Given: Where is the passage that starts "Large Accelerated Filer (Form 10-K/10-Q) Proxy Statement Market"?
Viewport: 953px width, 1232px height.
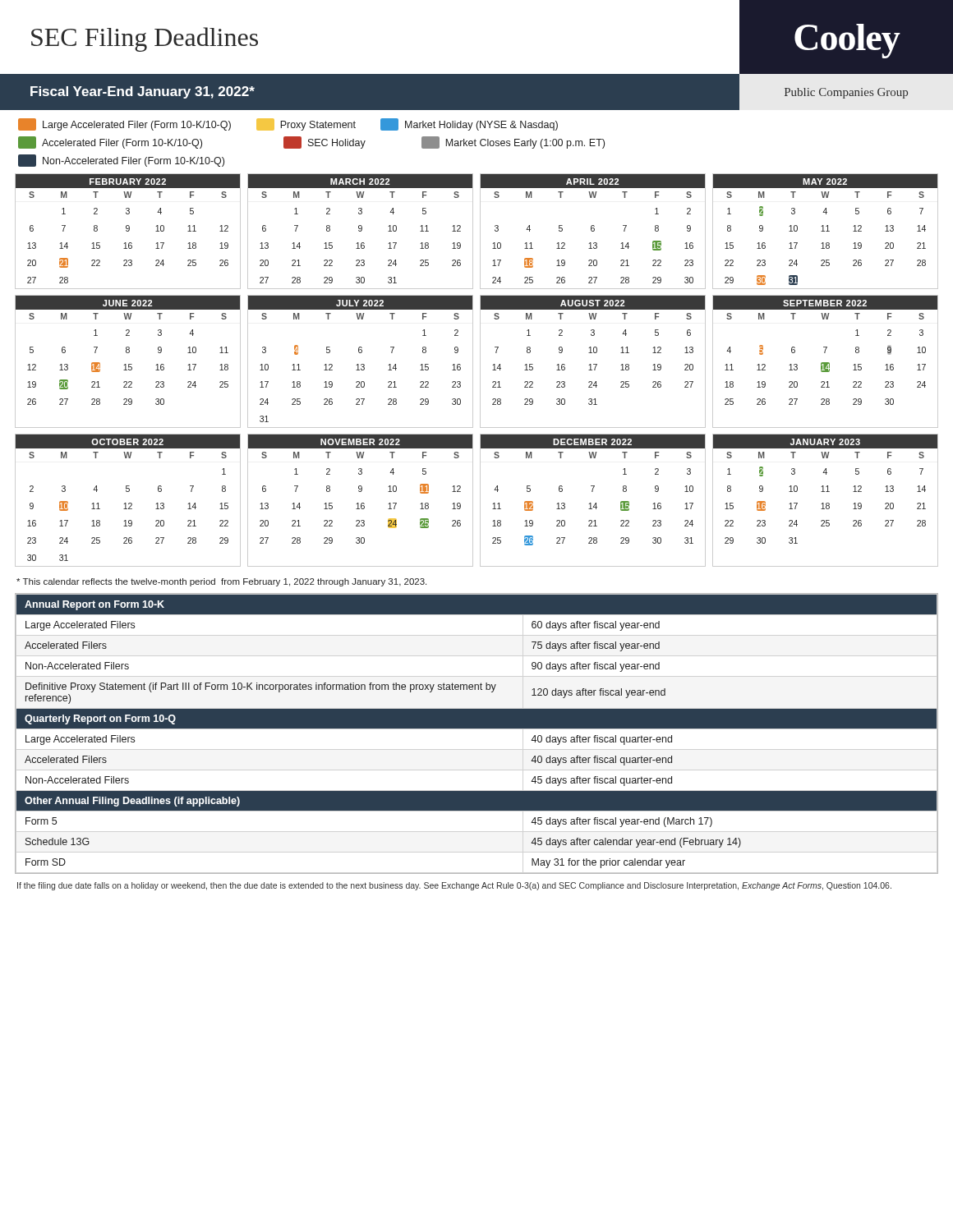Looking at the screenshot, I should 476,142.
